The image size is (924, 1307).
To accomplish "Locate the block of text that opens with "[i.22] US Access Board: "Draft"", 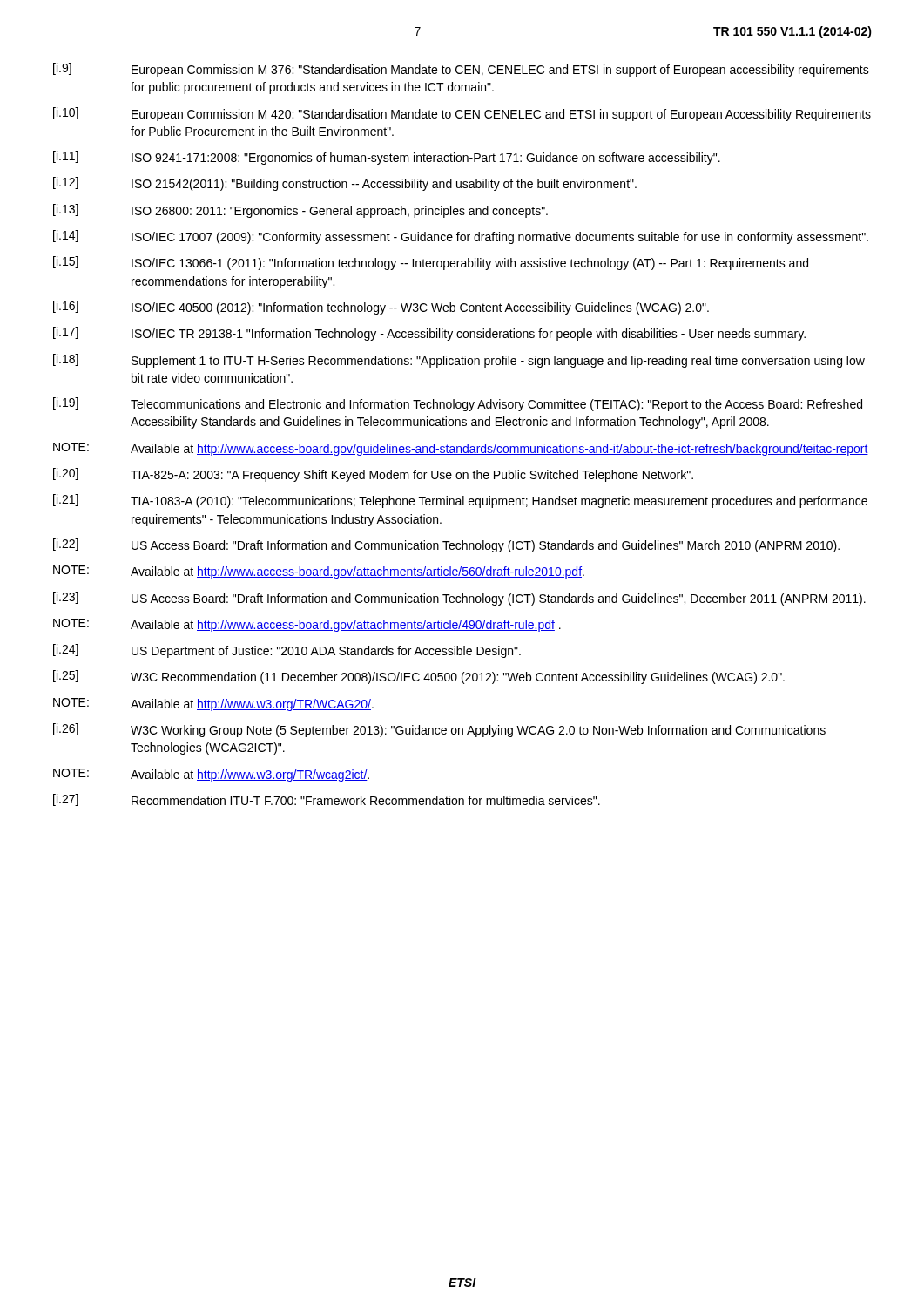I will [462, 546].
